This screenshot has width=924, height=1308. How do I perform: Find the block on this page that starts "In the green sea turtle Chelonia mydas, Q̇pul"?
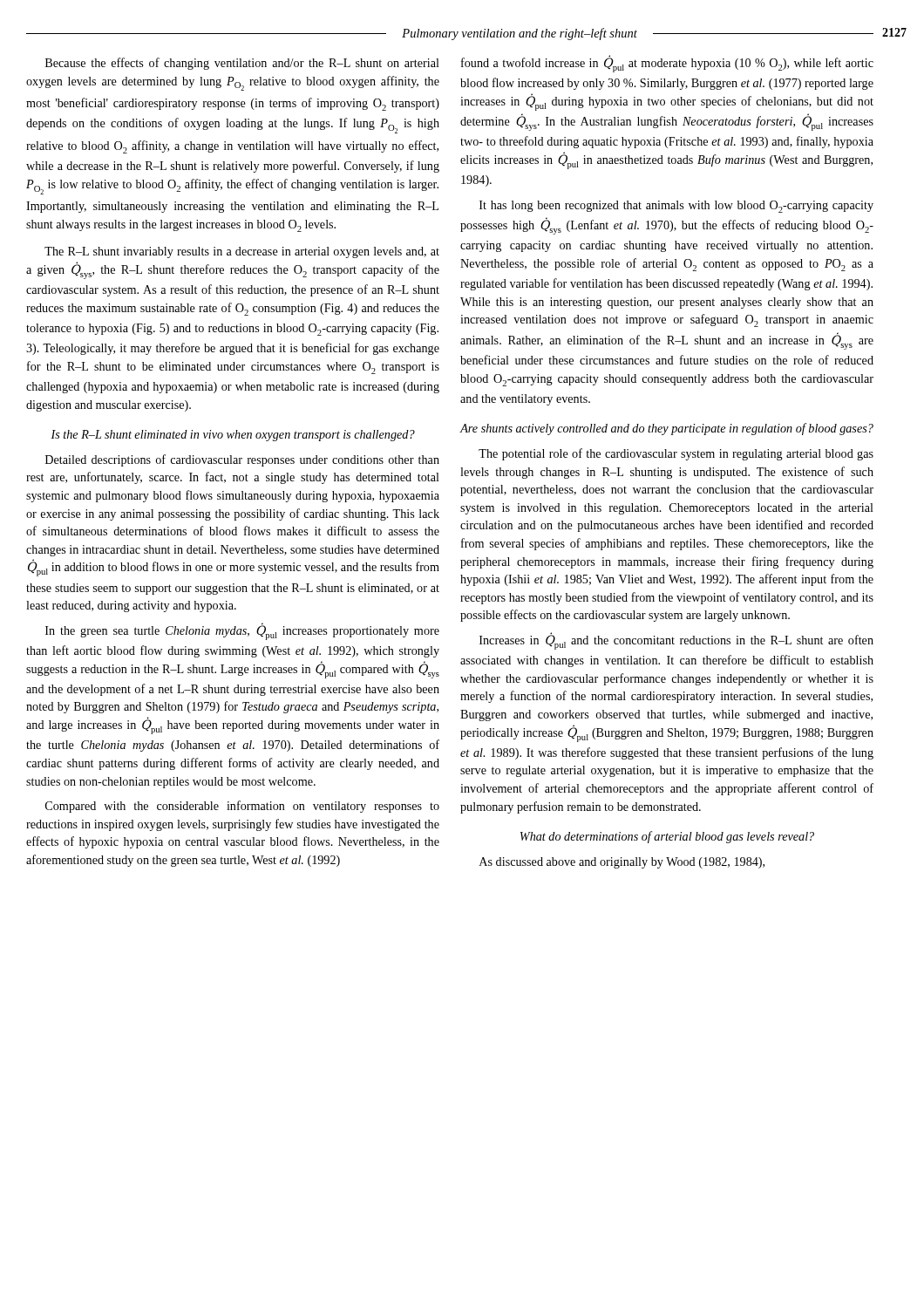(233, 706)
